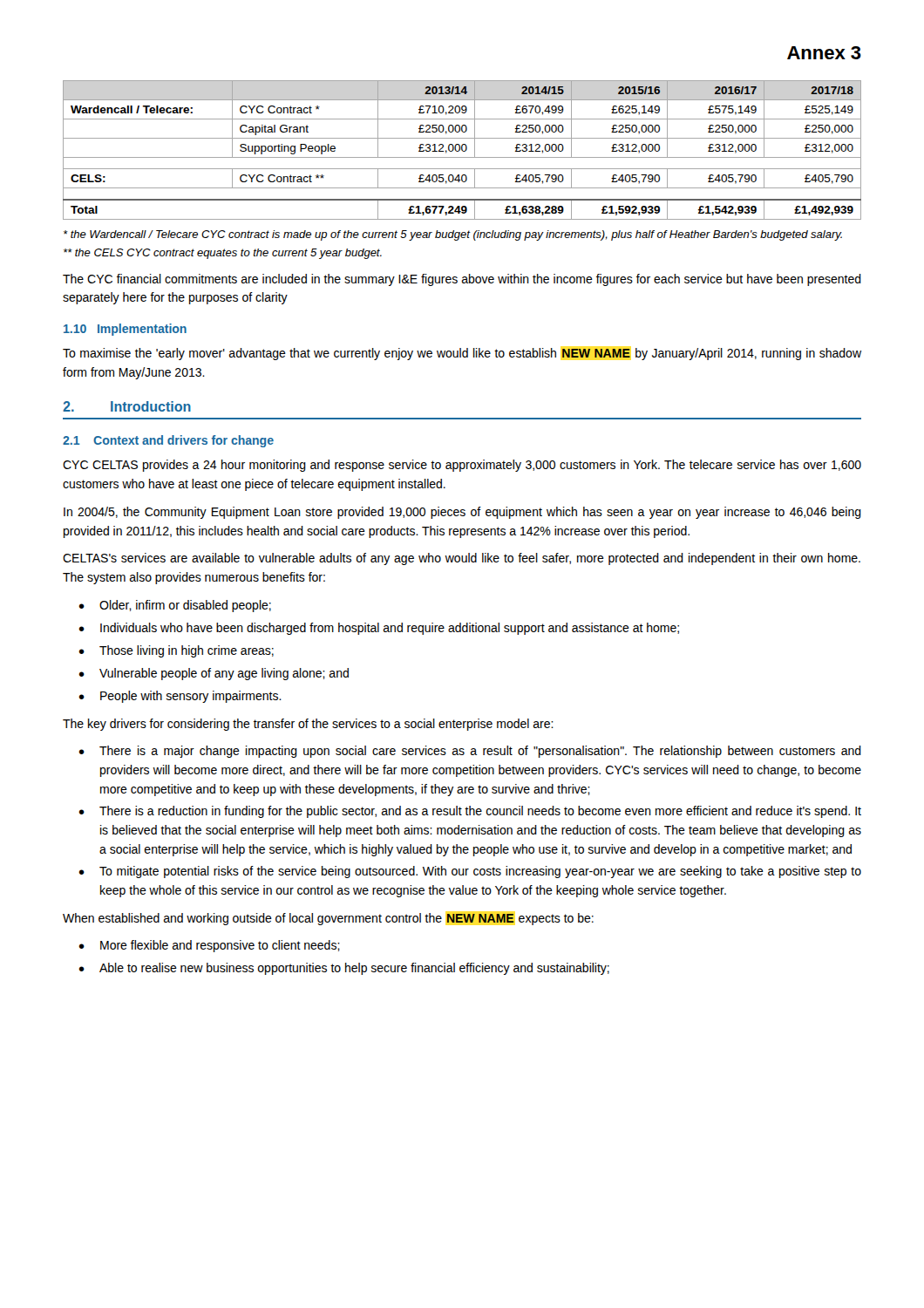
Task: Where is the passage that starts "• More flexible and responsive"?
Action: (x=209, y=946)
